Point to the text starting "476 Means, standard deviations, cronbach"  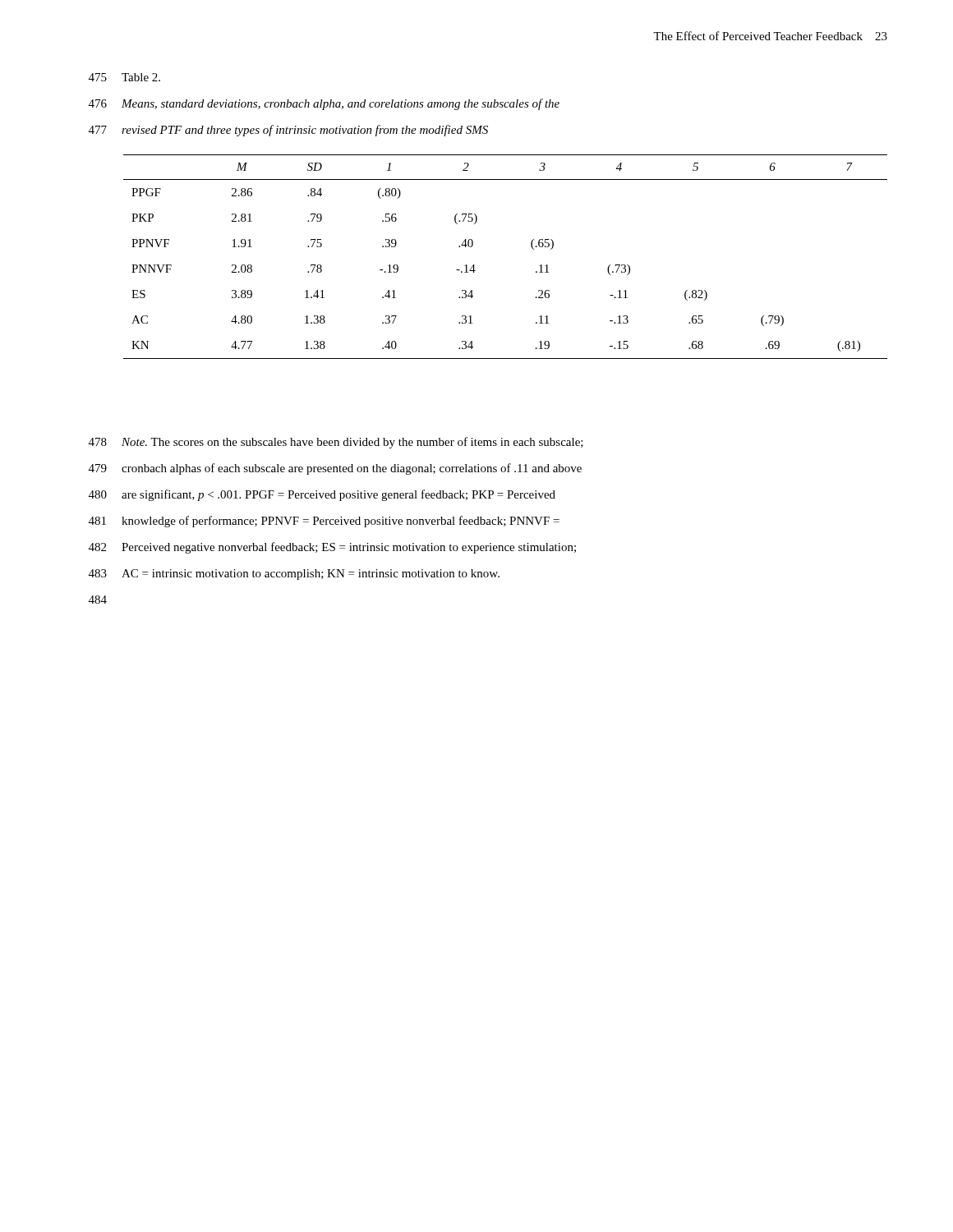pos(313,104)
